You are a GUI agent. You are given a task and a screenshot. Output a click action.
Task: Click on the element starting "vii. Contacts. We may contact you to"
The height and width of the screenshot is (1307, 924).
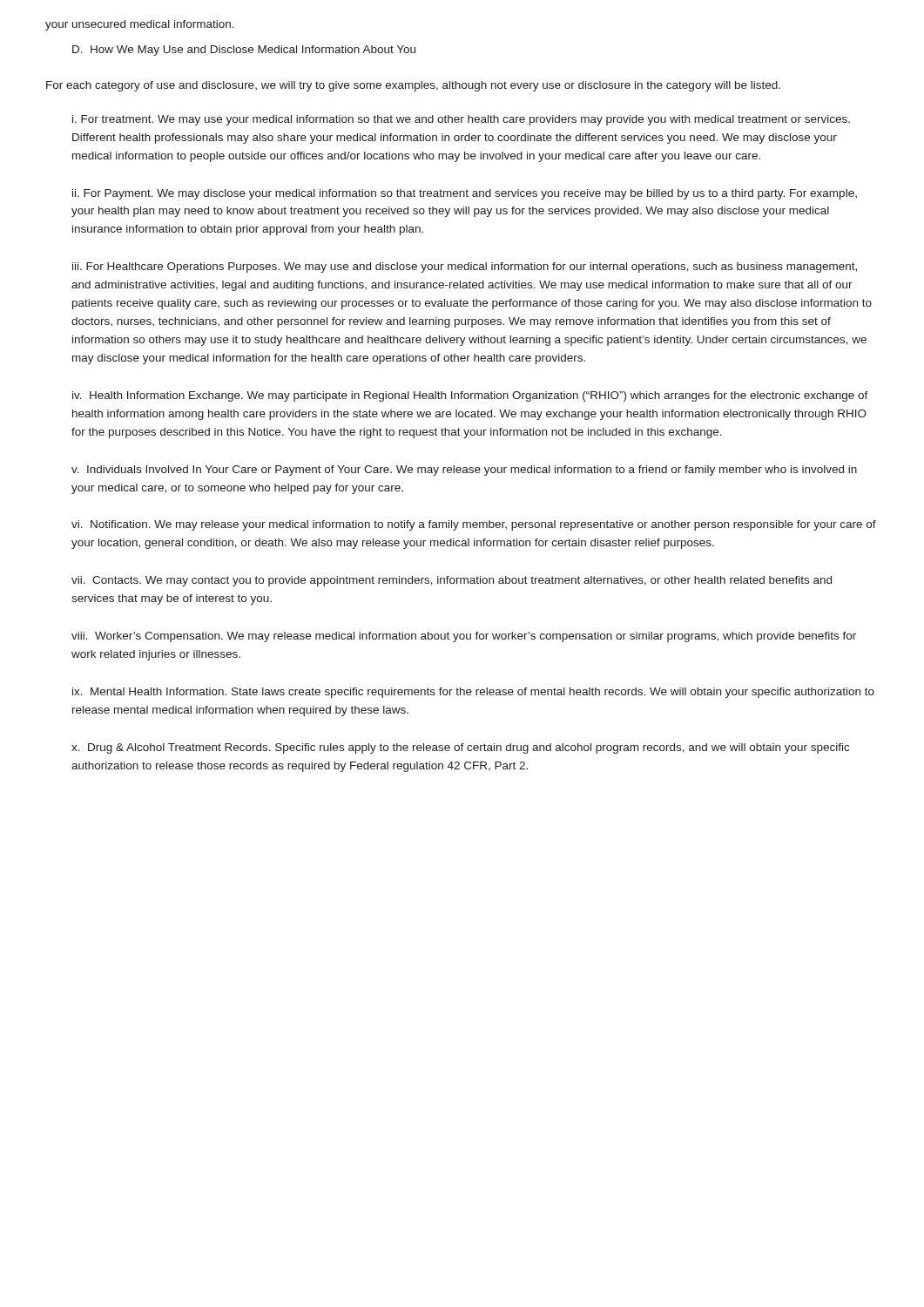point(452,589)
